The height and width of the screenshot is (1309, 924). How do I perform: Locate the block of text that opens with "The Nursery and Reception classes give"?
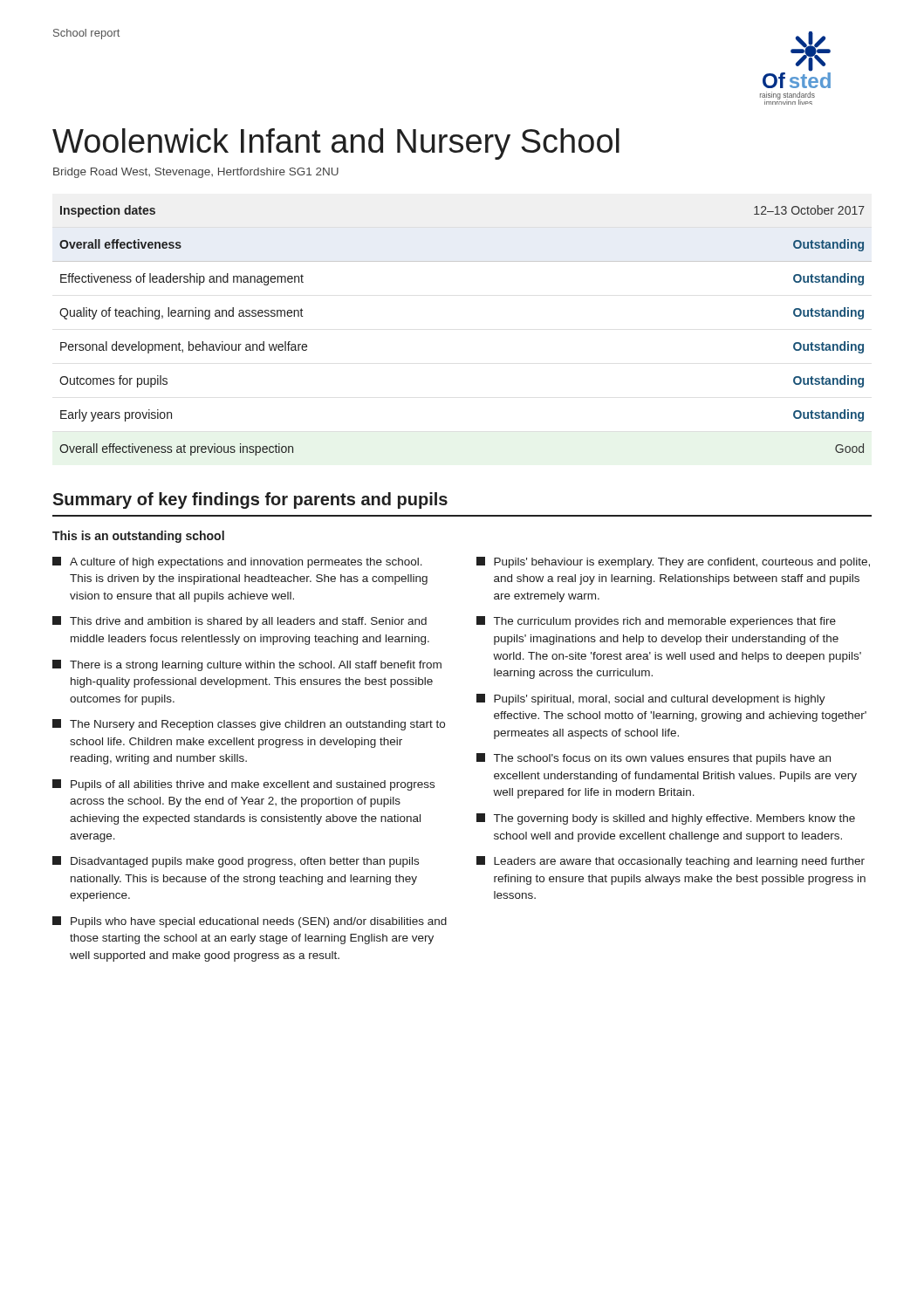(250, 741)
